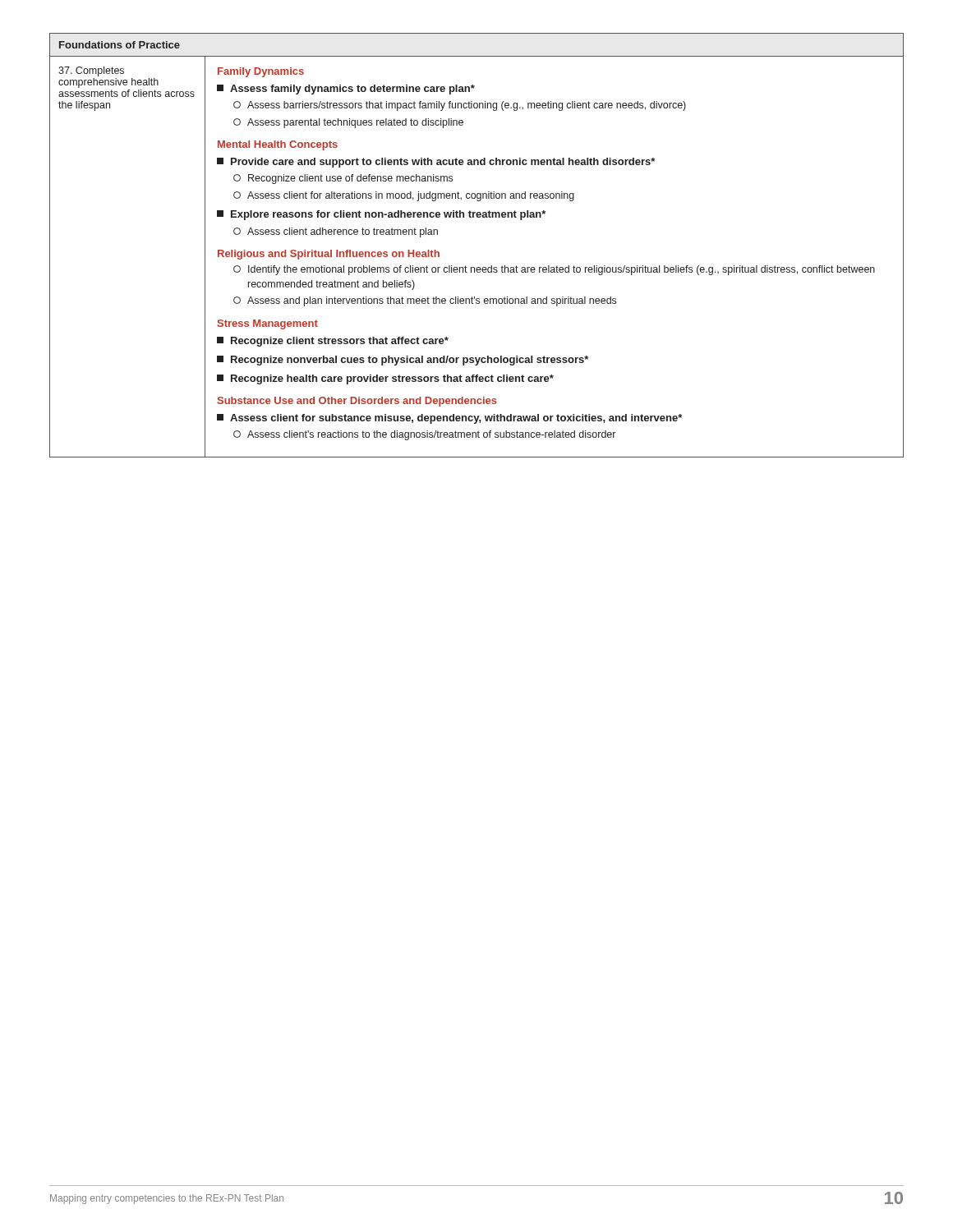Screen dimensions: 1232x953
Task: Select the block starting "Recognize health care provider"
Action: tap(385, 379)
